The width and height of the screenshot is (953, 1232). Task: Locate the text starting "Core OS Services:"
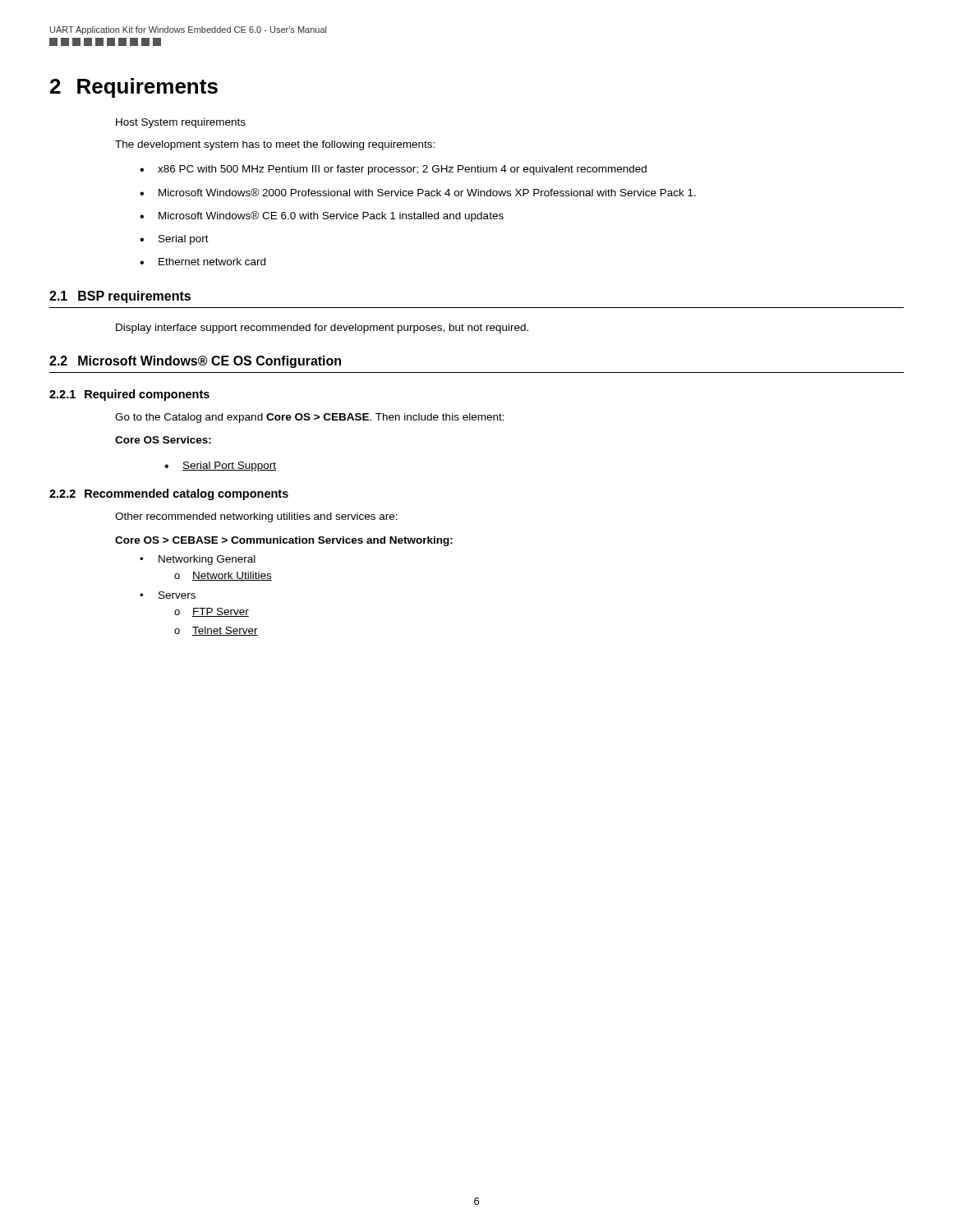coord(163,440)
